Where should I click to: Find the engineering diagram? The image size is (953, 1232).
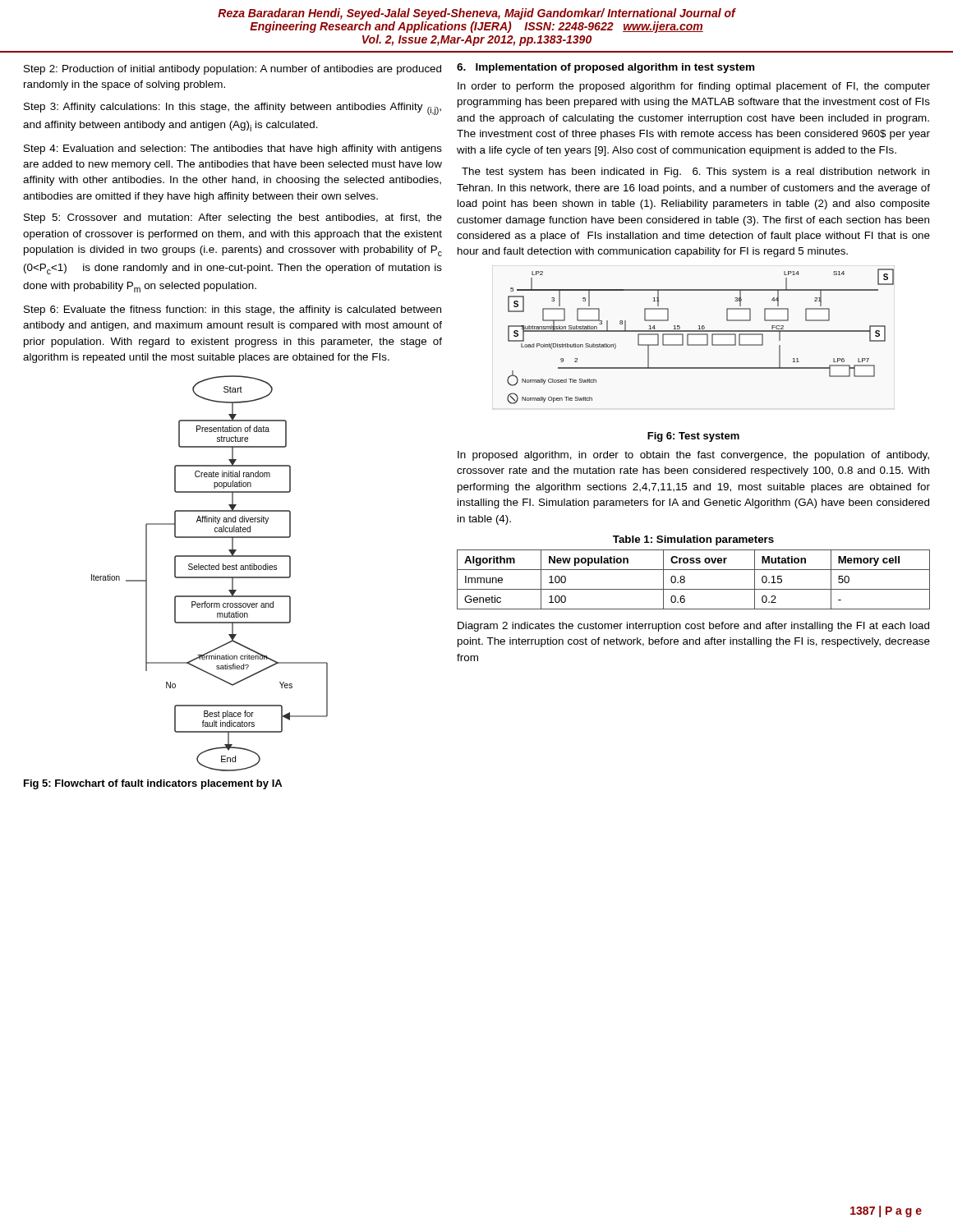click(x=693, y=346)
